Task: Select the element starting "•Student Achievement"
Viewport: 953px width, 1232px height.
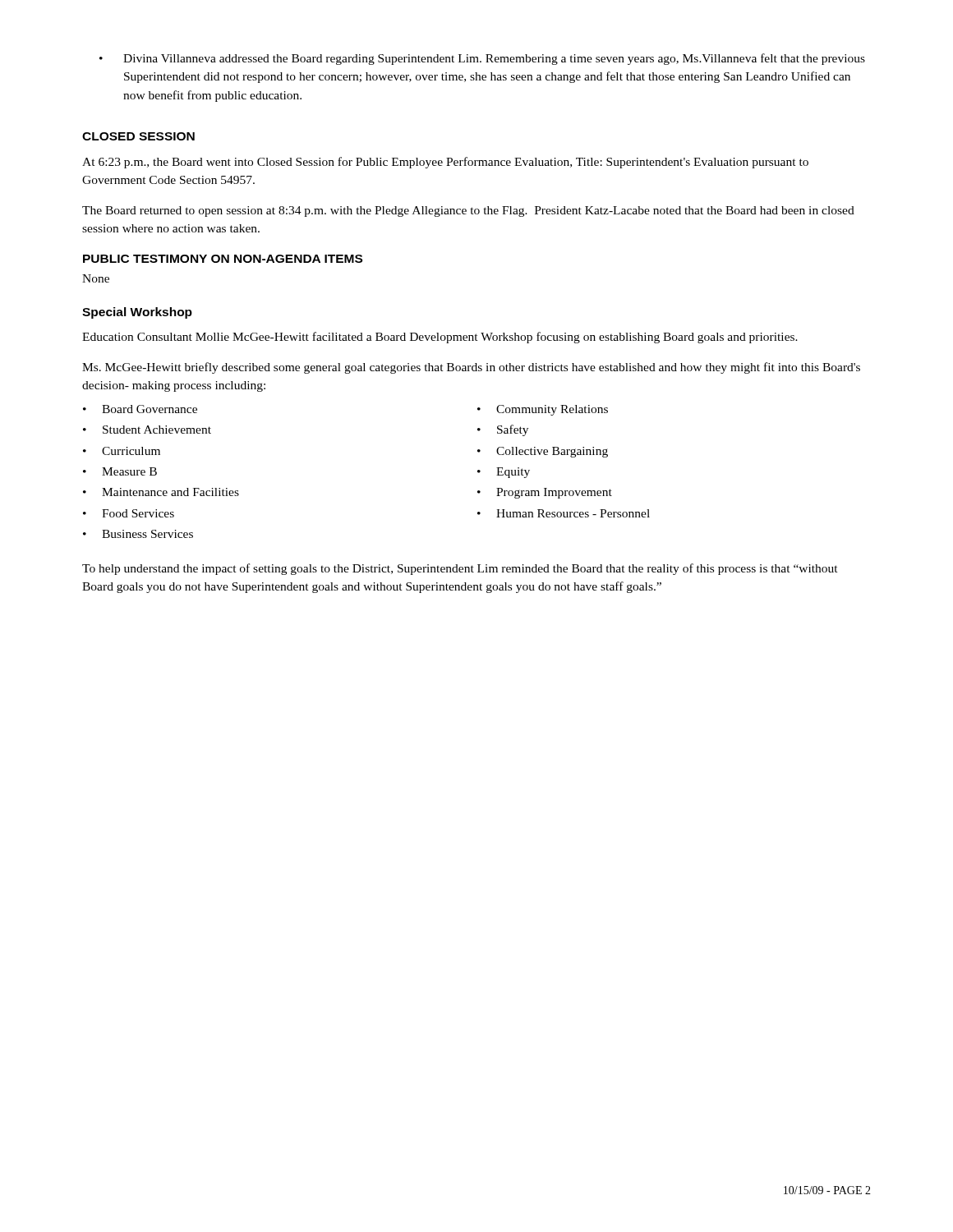Action: 147,430
